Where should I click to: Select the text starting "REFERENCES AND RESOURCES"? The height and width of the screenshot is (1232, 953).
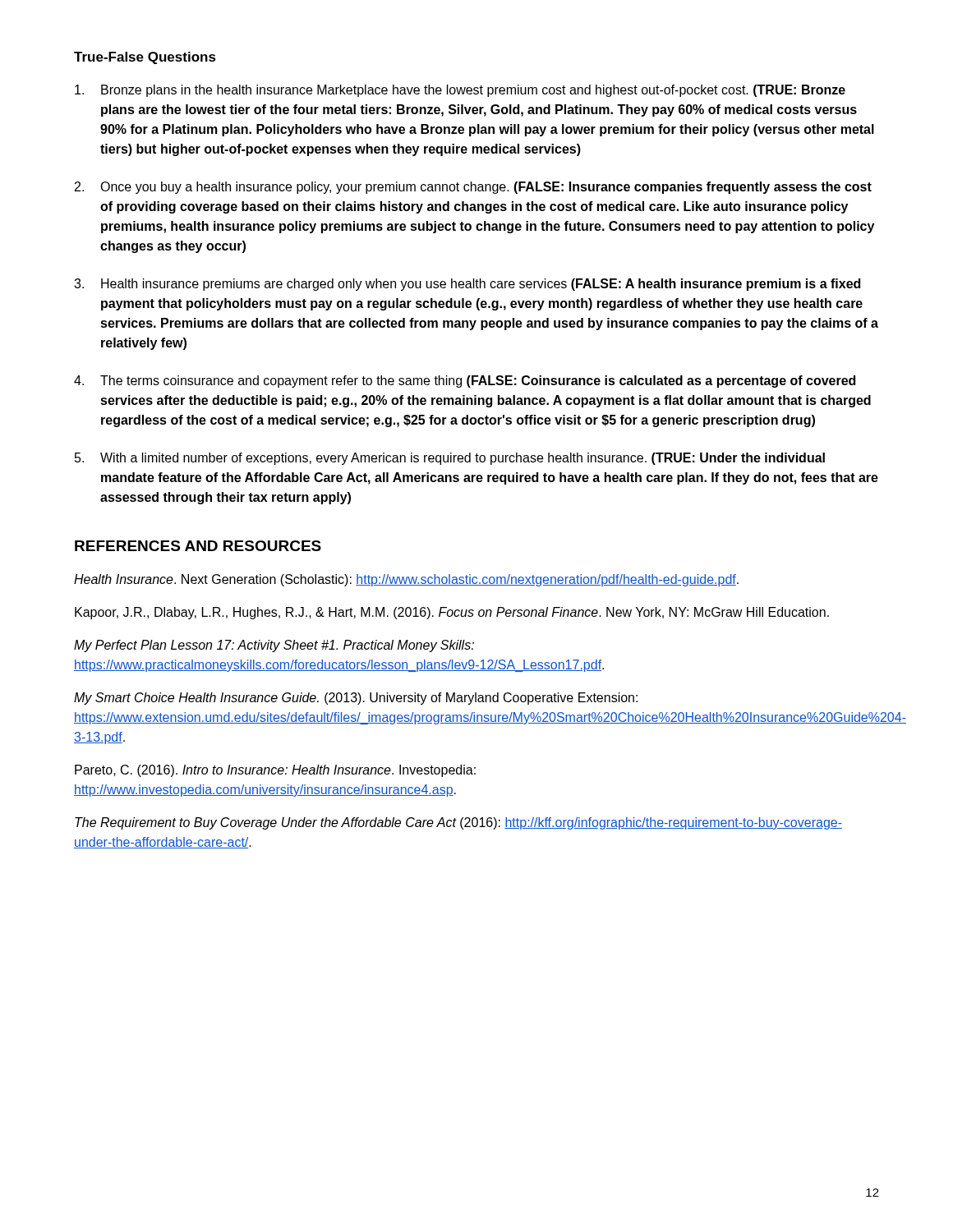(198, 546)
